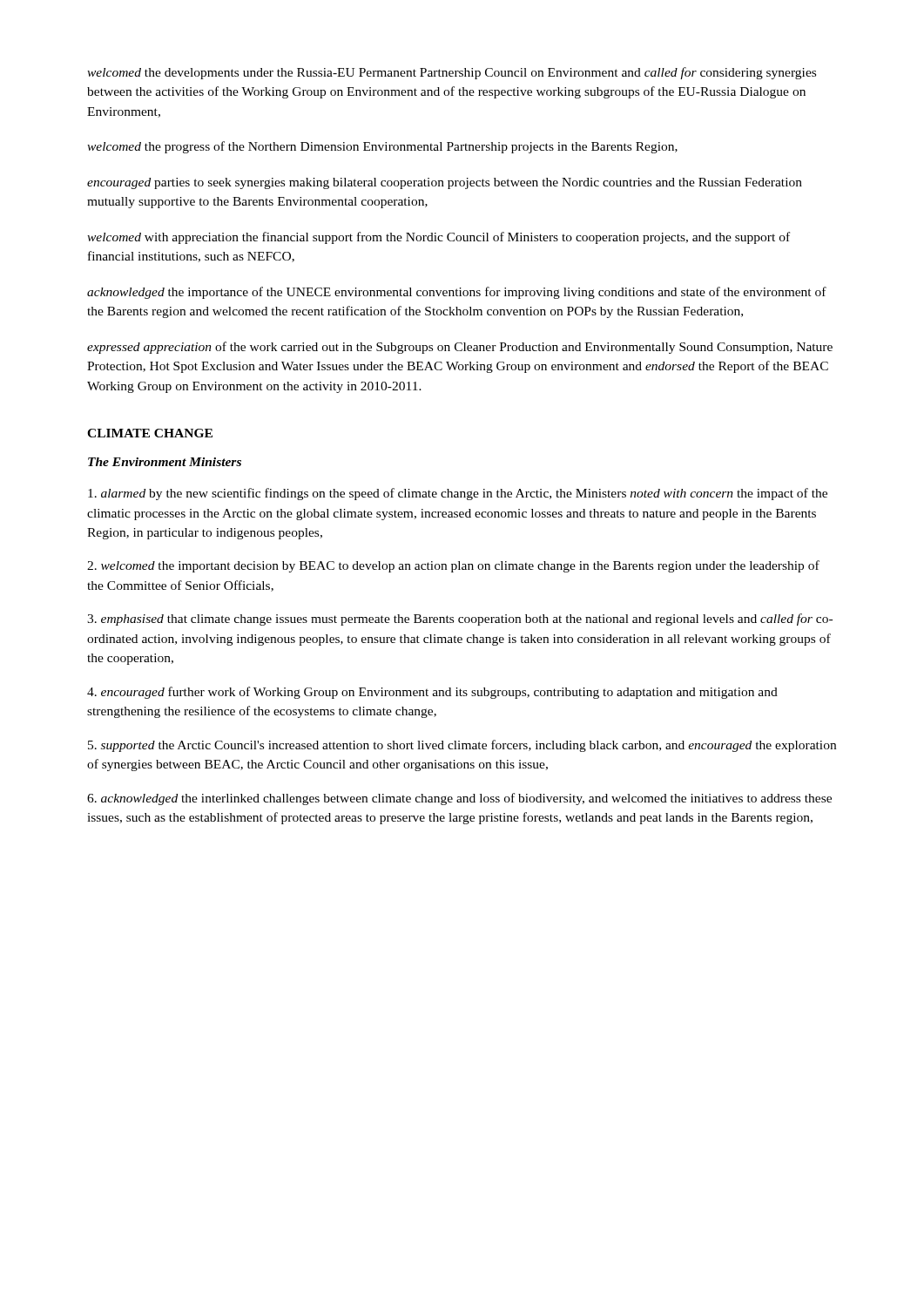Find the list item containing "2. welcomed the important decision by"

[453, 575]
